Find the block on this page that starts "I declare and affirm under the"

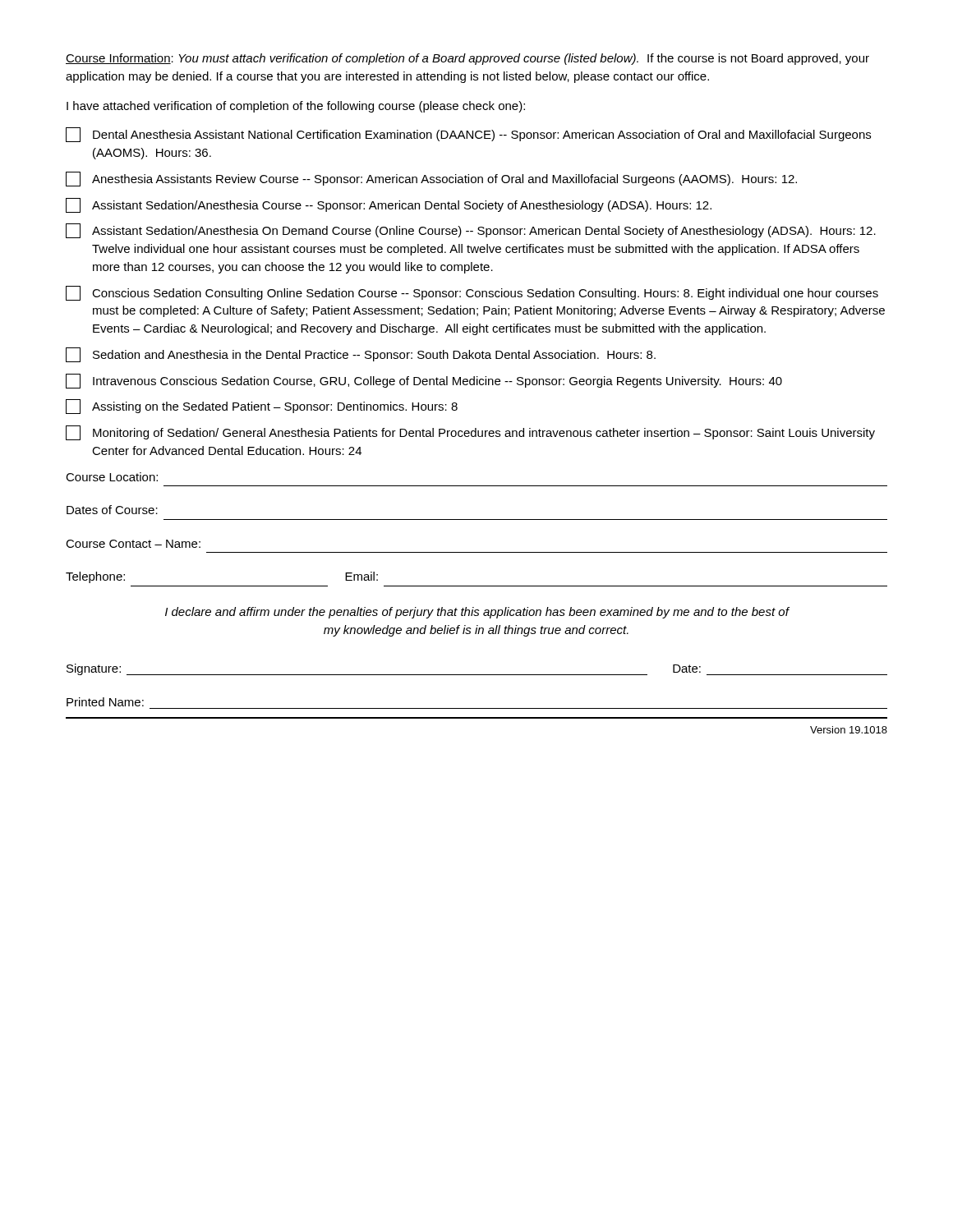pyautogui.click(x=476, y=620)
